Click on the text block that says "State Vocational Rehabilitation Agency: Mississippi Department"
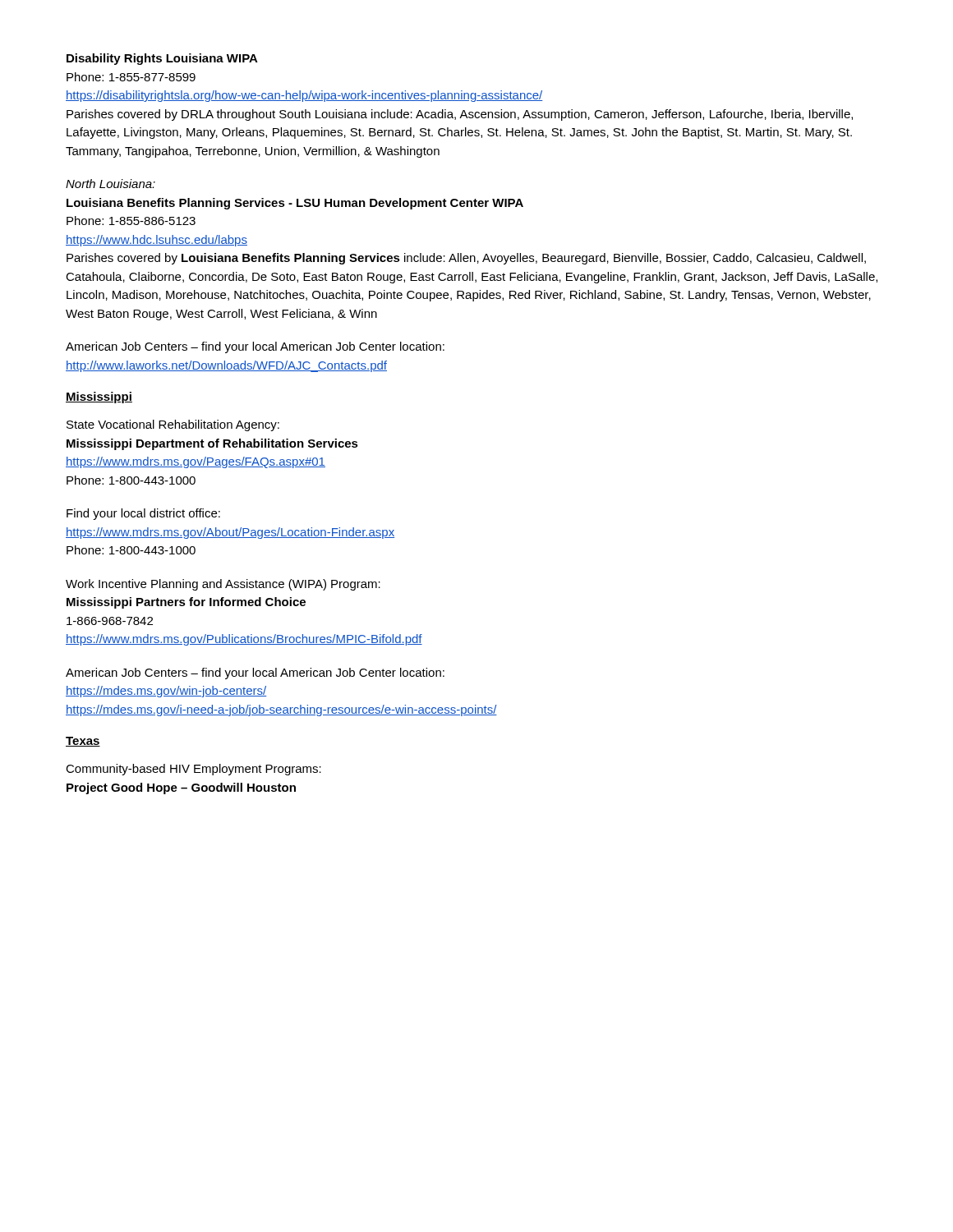Screen dimensions: 1232x953 point(173,425)
